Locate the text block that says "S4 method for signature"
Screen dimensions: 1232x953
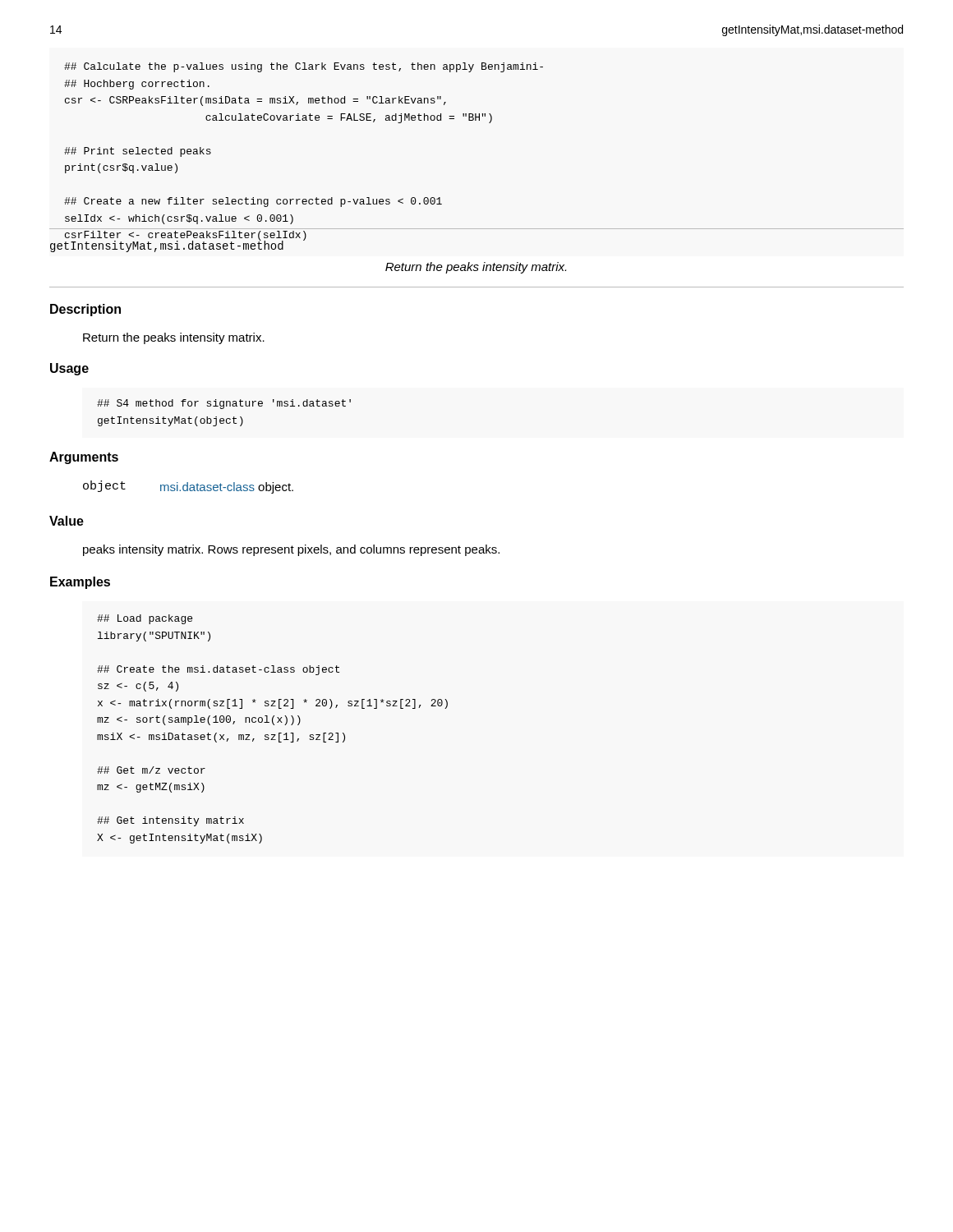[x=225, y=412]
